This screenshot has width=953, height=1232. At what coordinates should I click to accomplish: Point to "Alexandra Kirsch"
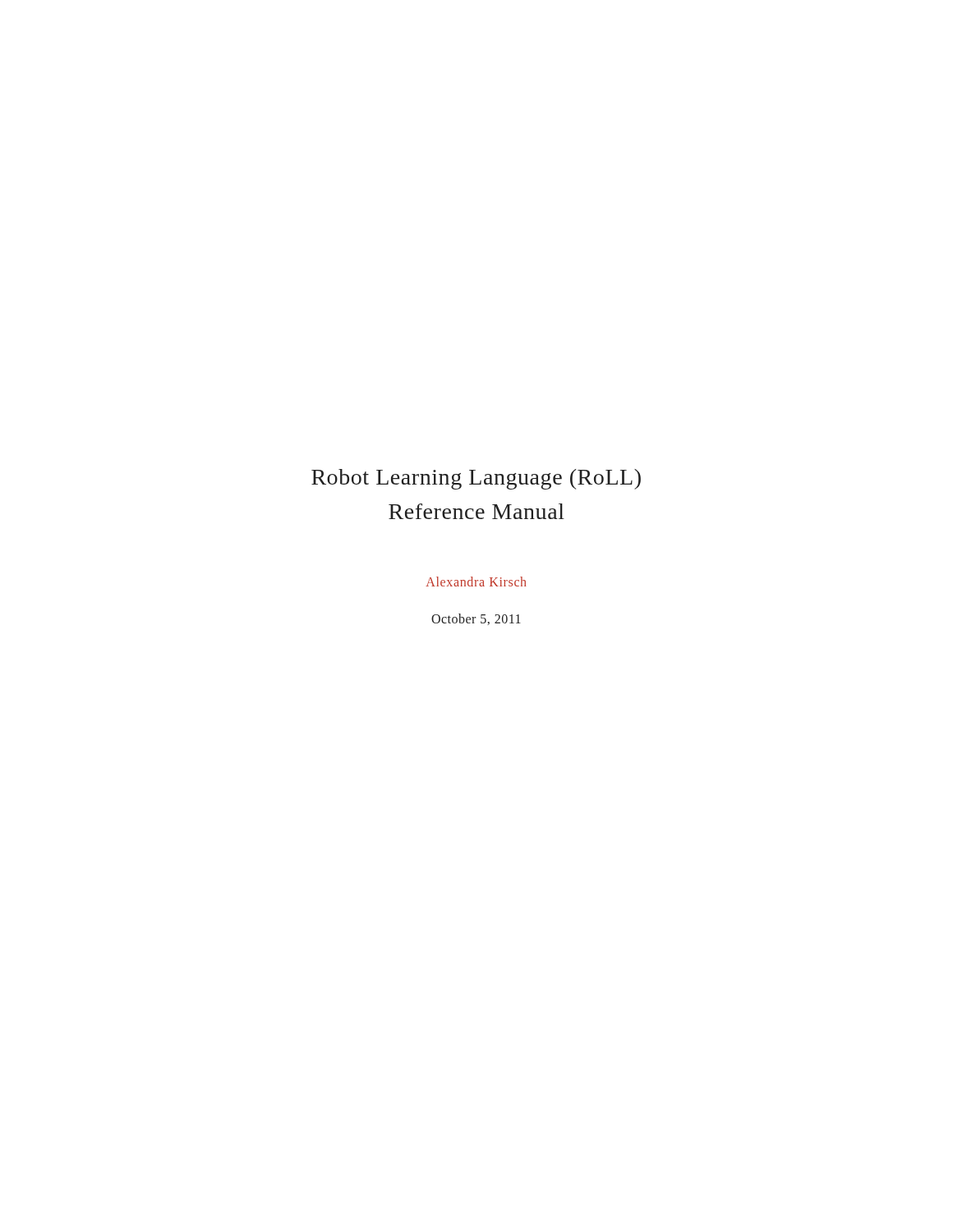click(476, 582)
